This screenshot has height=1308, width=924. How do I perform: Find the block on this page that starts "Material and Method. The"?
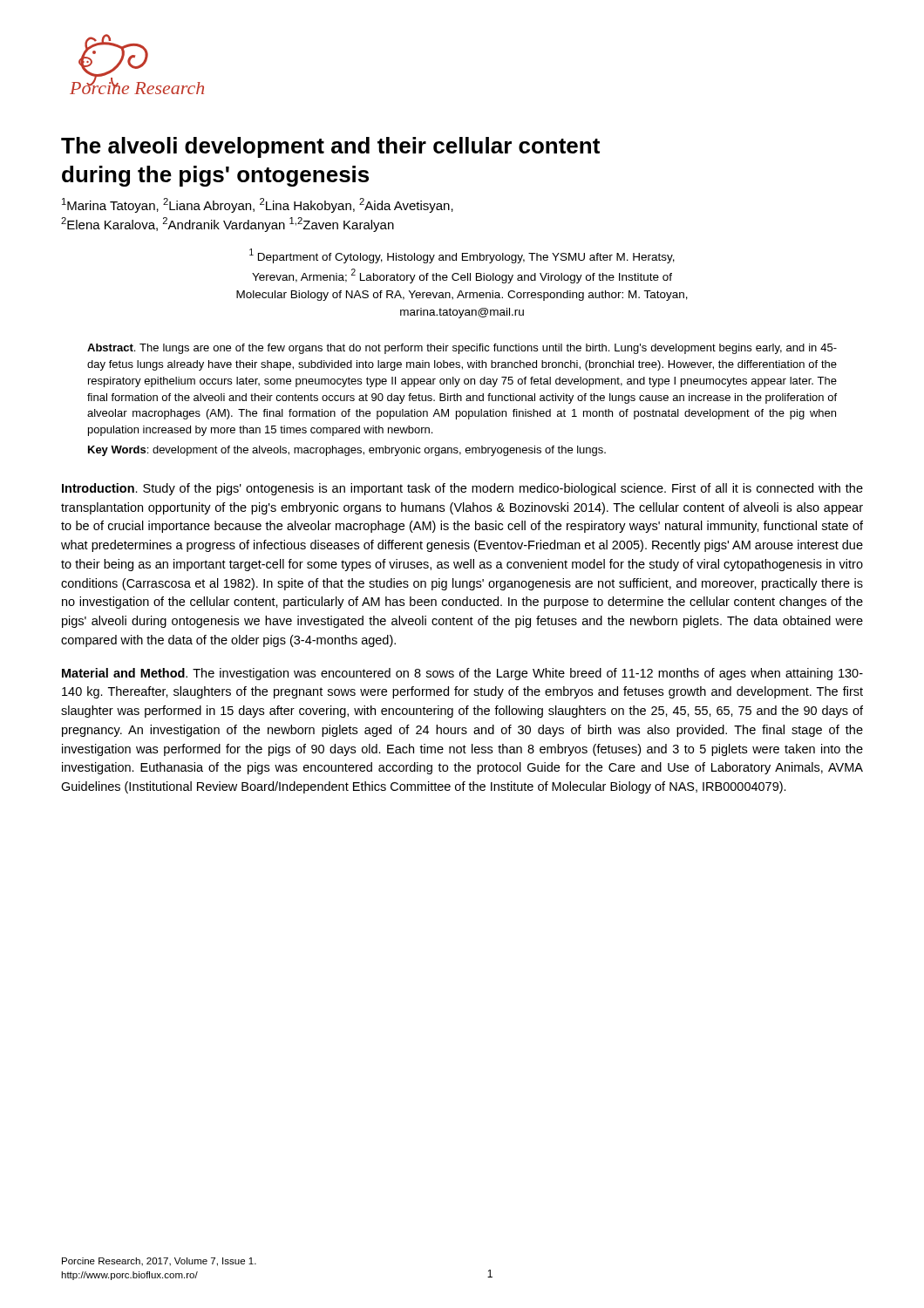click(x=462, y=731)
